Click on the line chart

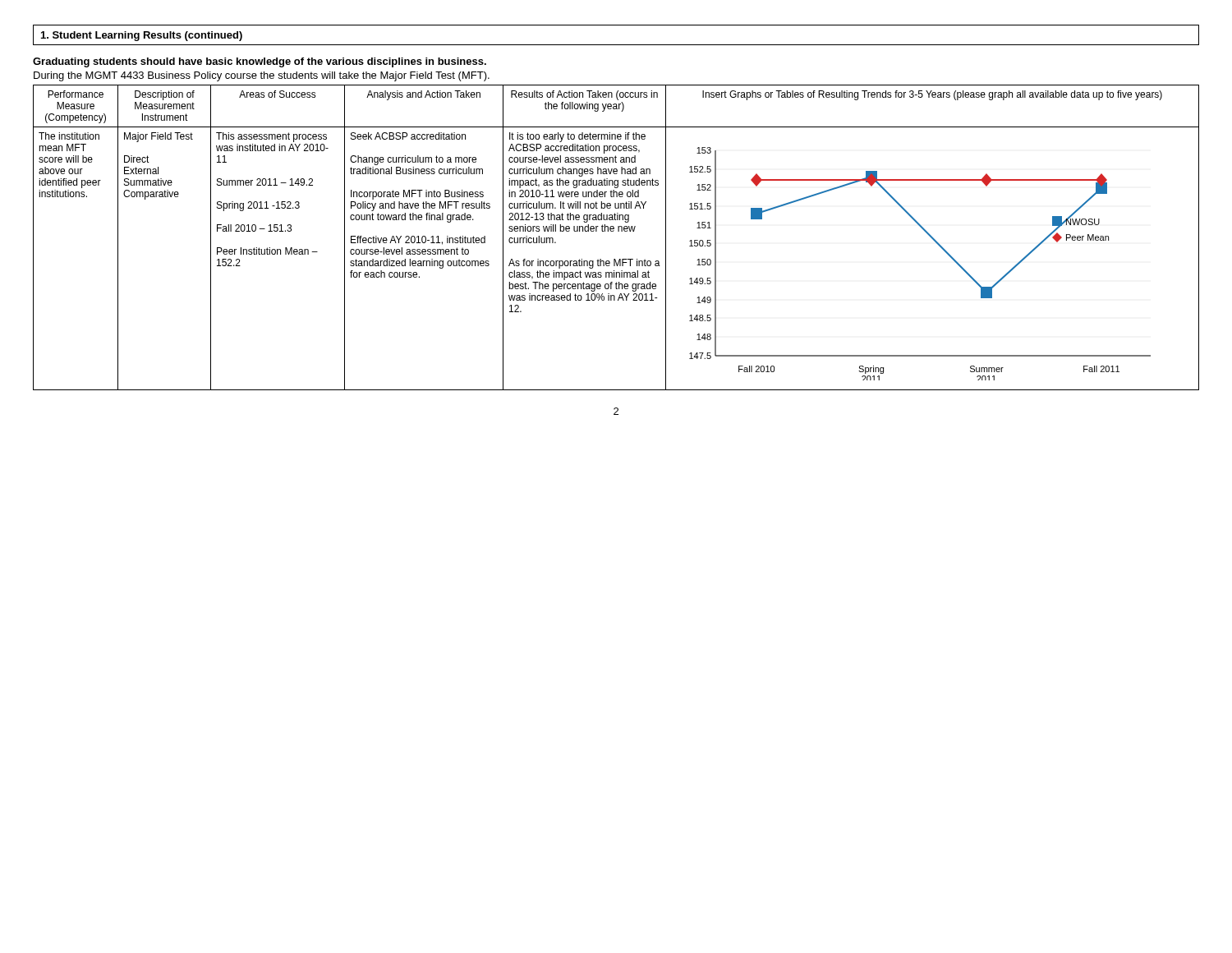point(932,258)
